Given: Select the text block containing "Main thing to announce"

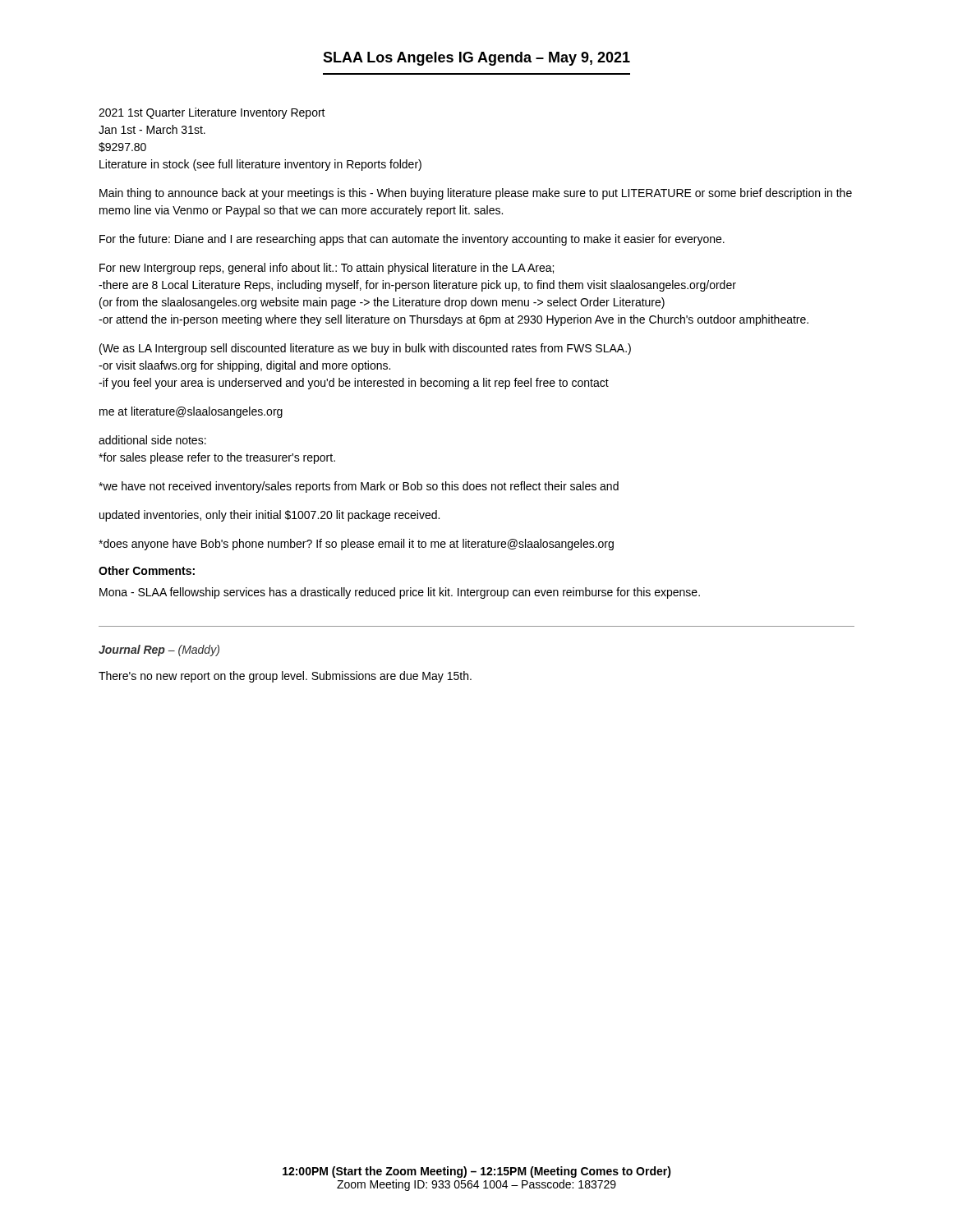Looking at the screenshot, I should (475, 202).
